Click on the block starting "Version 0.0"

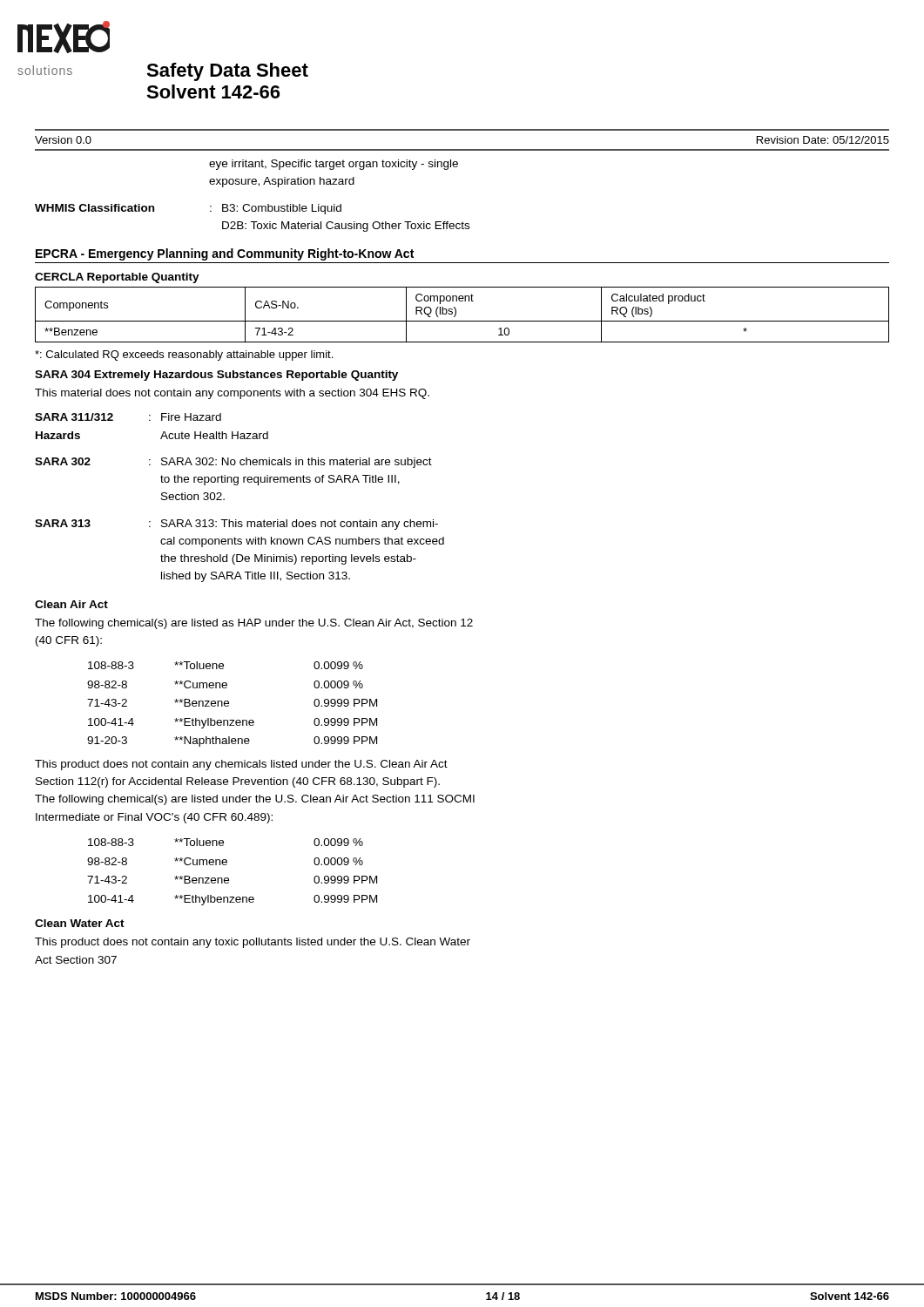(63, 140)
